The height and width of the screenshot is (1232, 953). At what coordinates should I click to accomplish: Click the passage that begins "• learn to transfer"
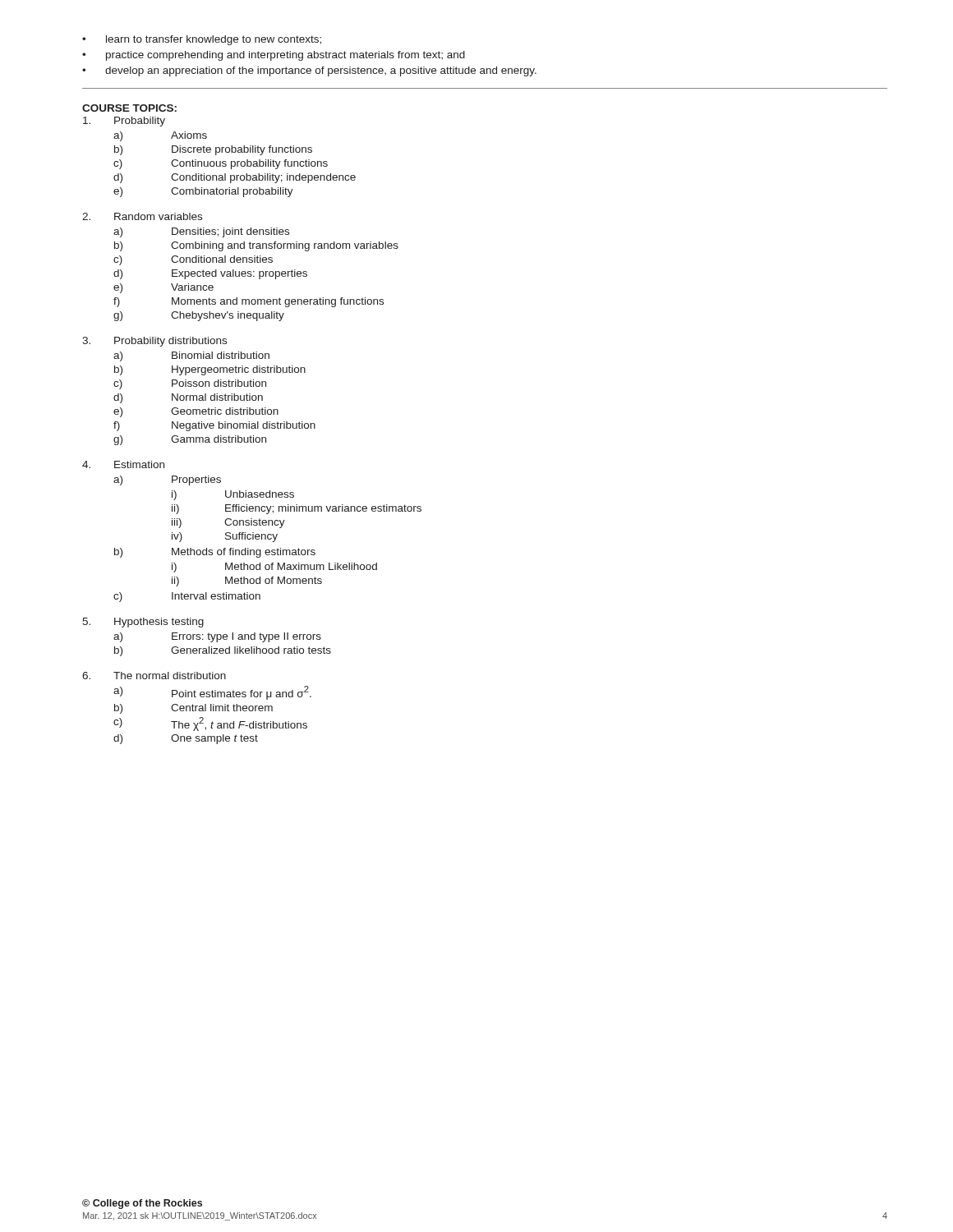pyautogui.click(x=202, y=39)
